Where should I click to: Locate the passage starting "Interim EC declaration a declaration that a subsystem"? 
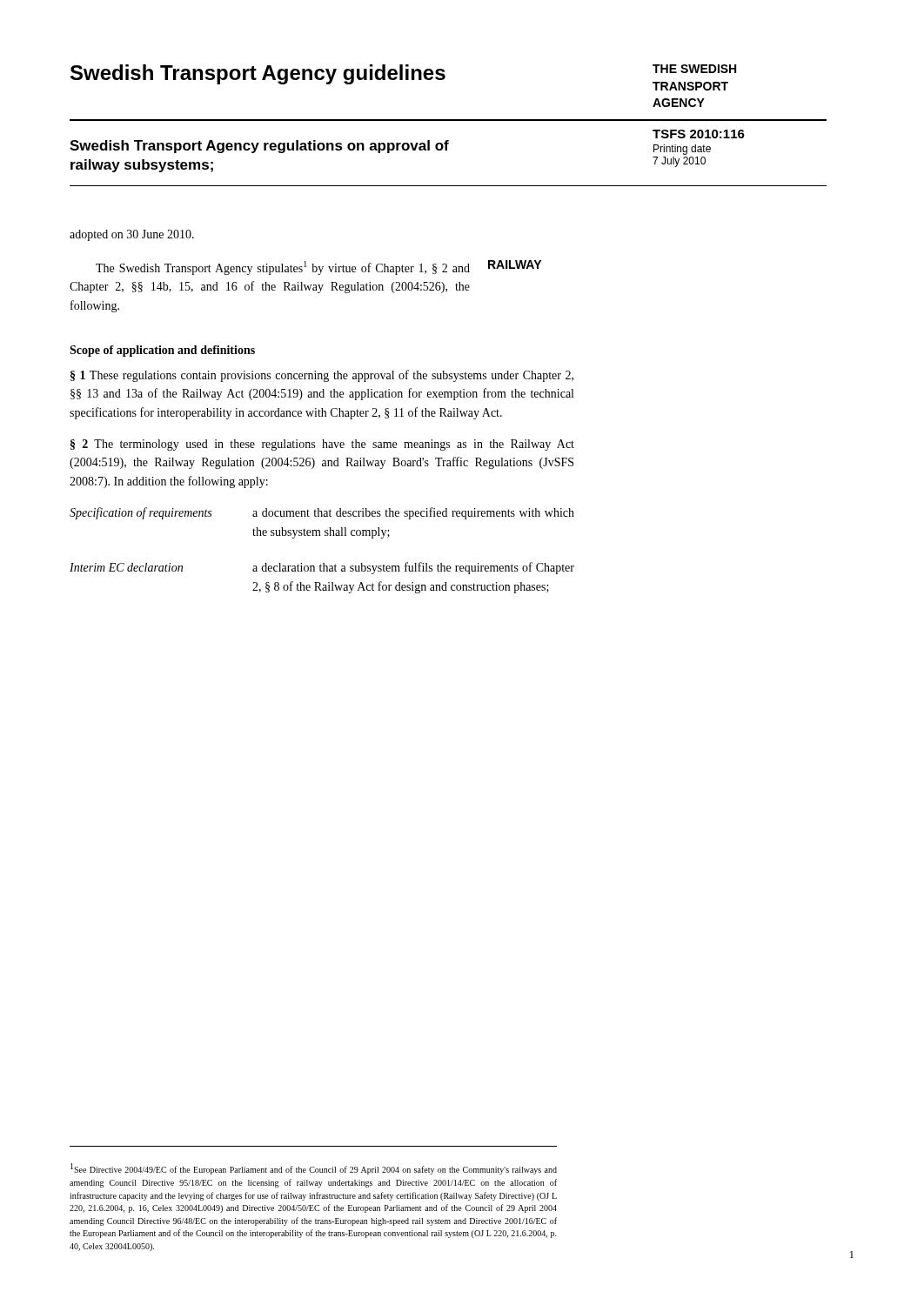coord(322,578)
